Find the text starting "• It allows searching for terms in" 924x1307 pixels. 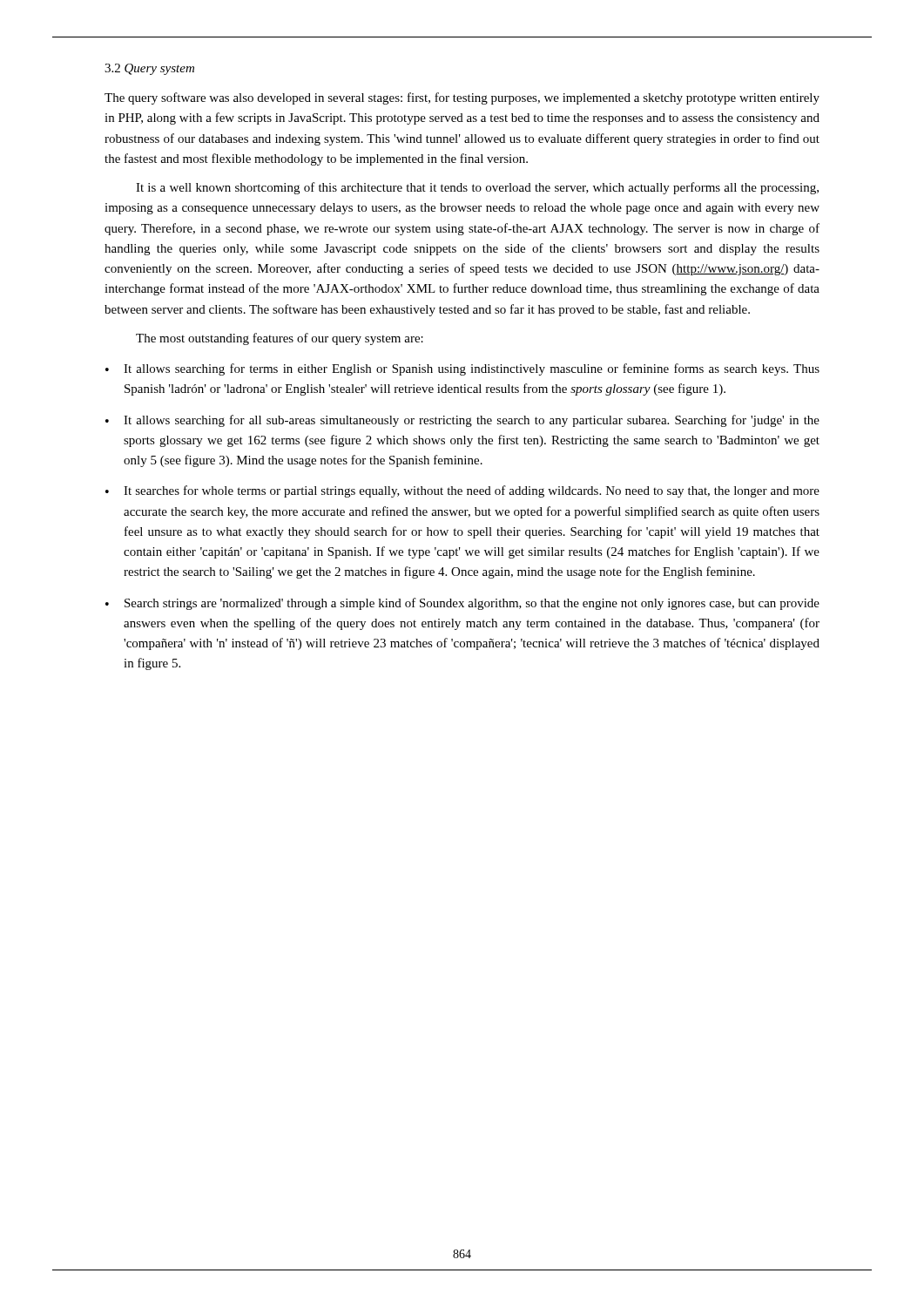[462, 379]
